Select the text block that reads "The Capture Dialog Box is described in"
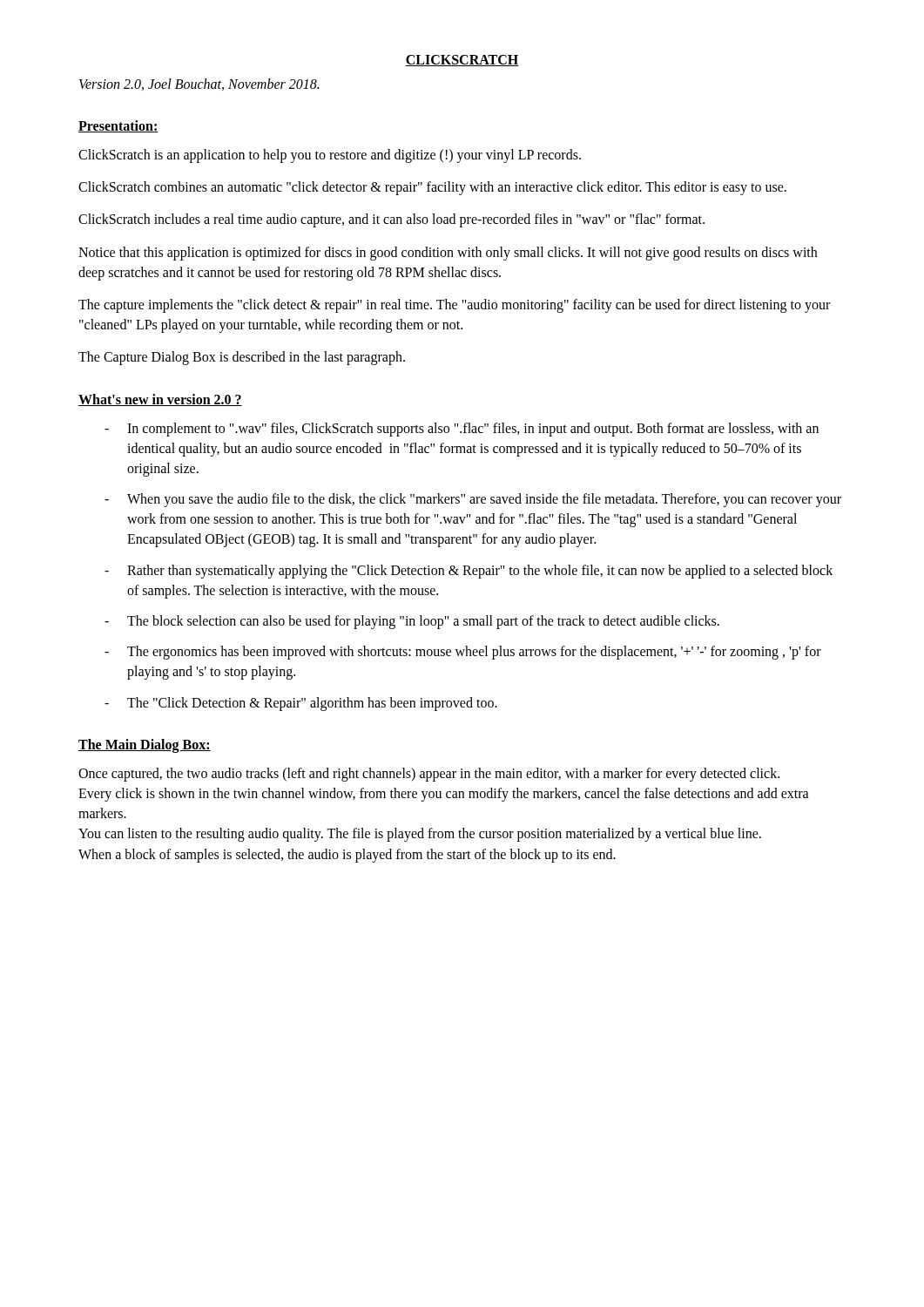The height and width of the screenshot is (1307, 924). click(x=242, y=357)
